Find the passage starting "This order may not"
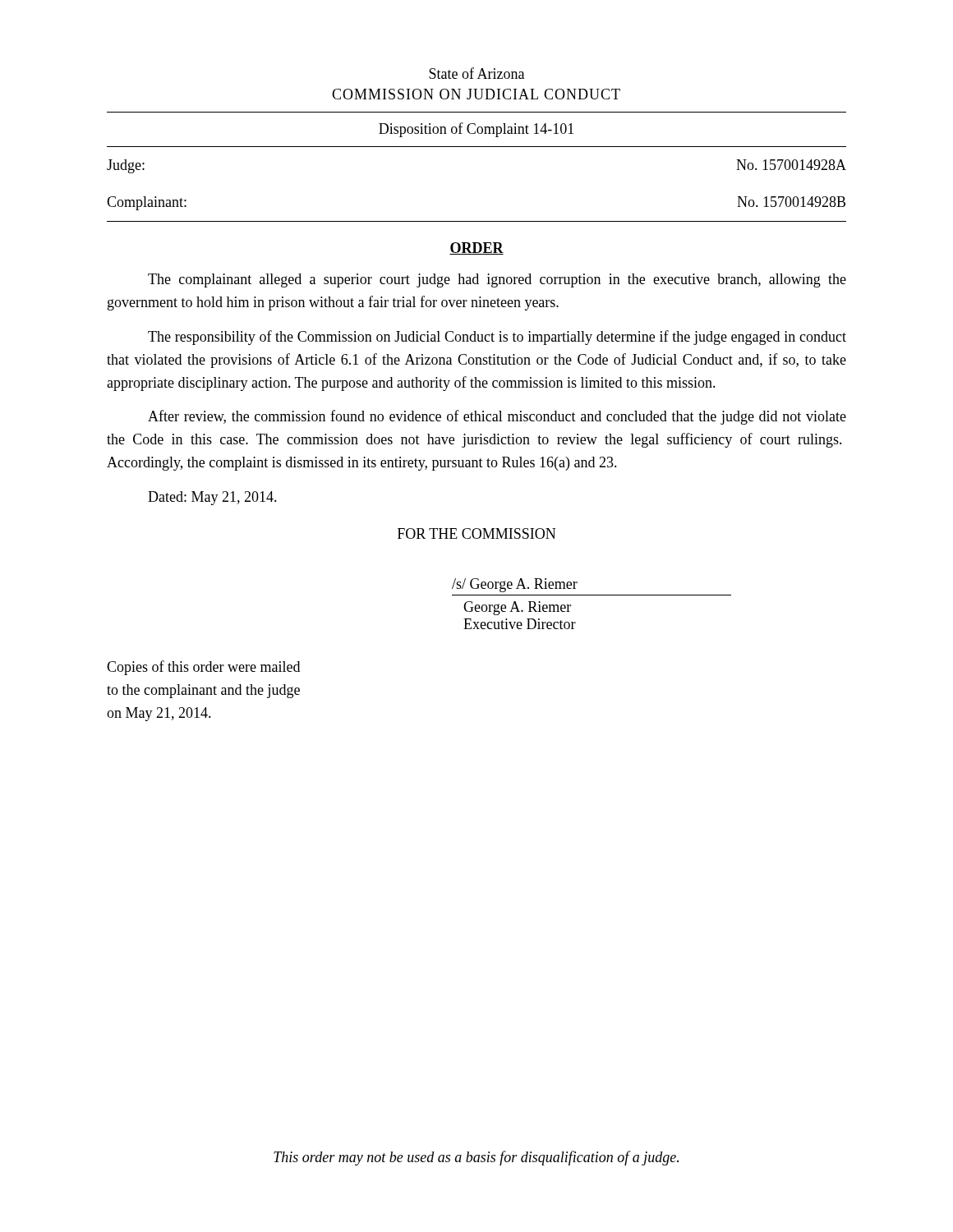953x1232 pixels. pyautogui.click(x=476, y=1157)
